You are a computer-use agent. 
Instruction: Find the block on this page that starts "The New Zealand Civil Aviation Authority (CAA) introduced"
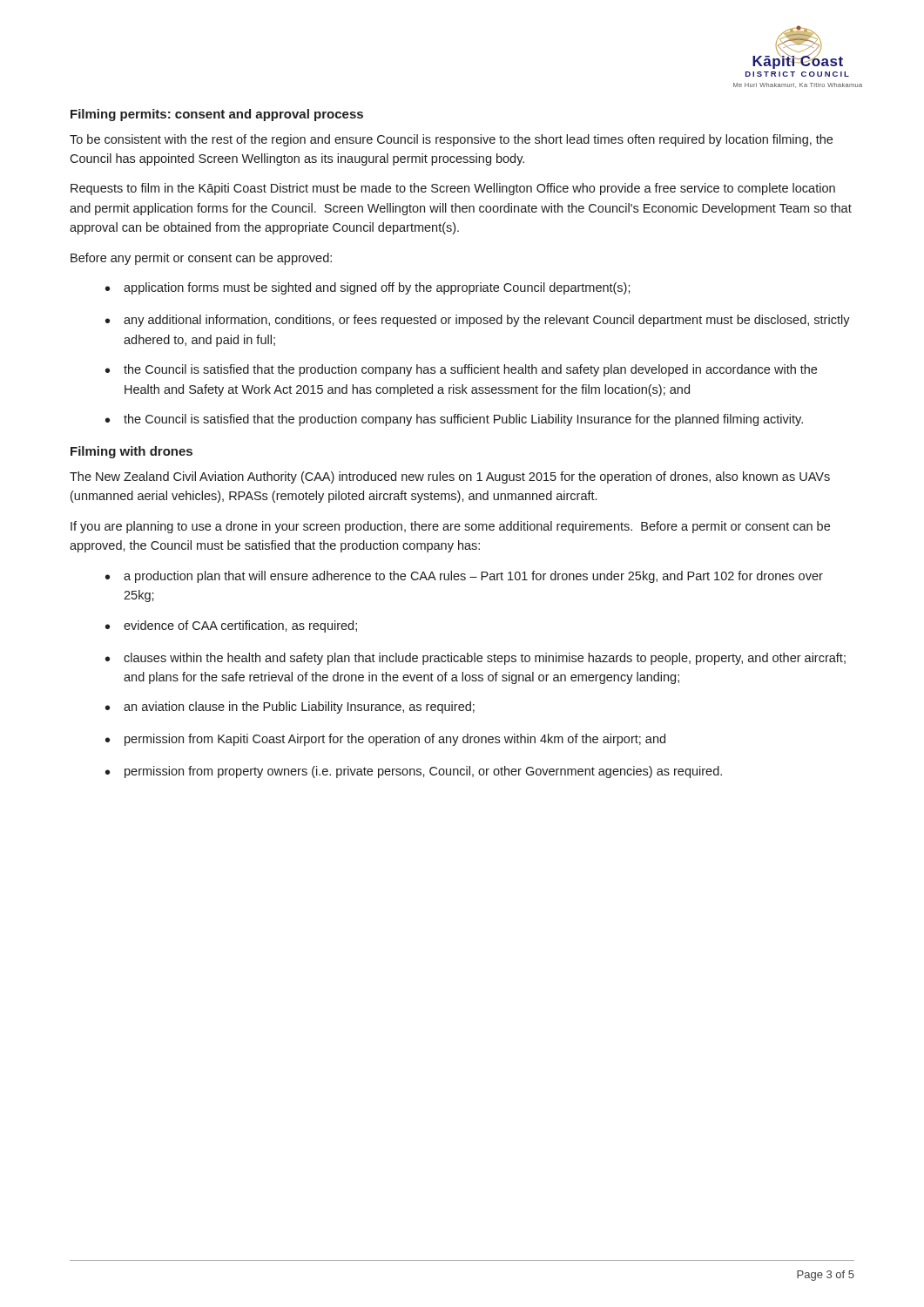coord(450,486)
